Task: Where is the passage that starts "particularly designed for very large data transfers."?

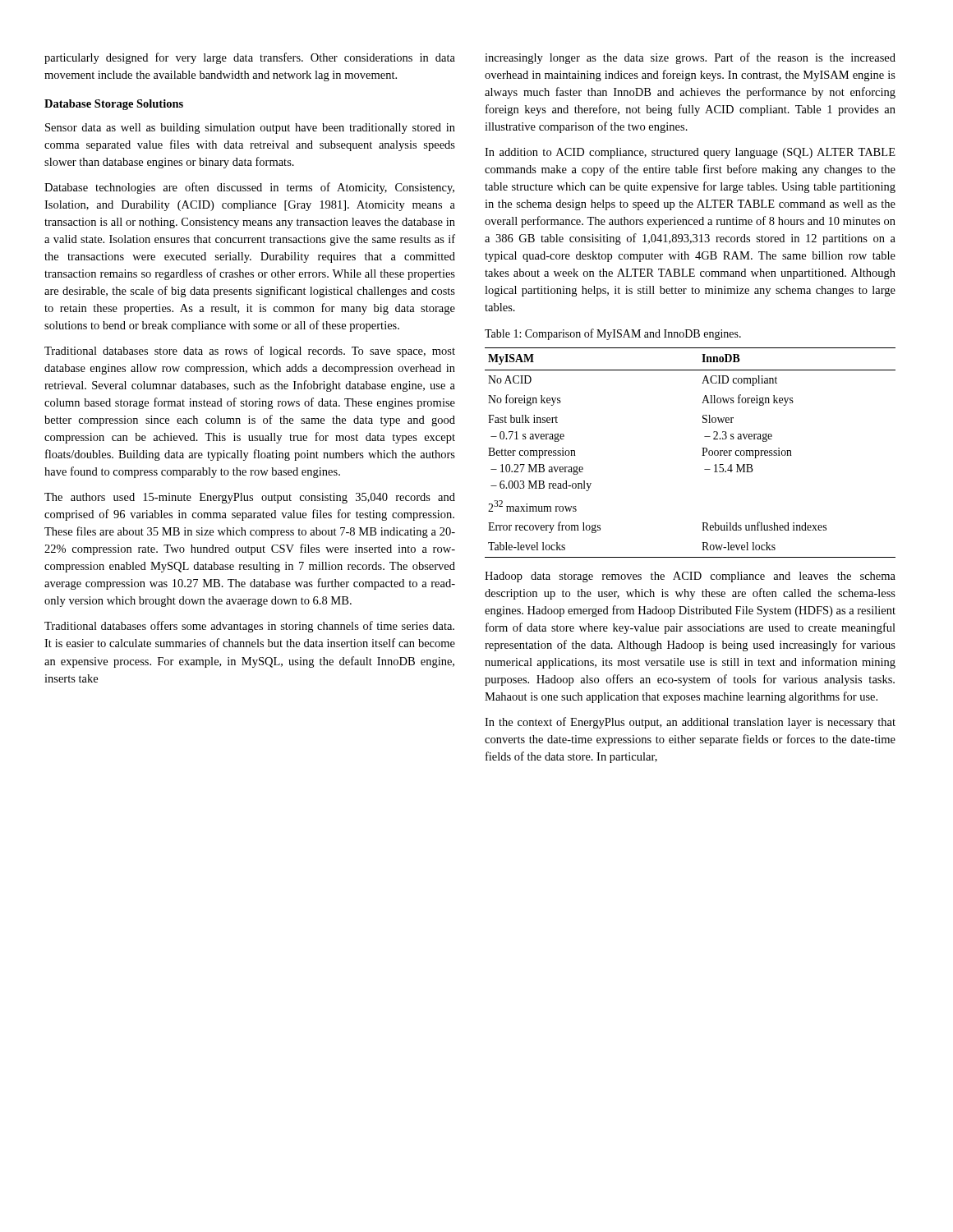Action: point(250,67)
